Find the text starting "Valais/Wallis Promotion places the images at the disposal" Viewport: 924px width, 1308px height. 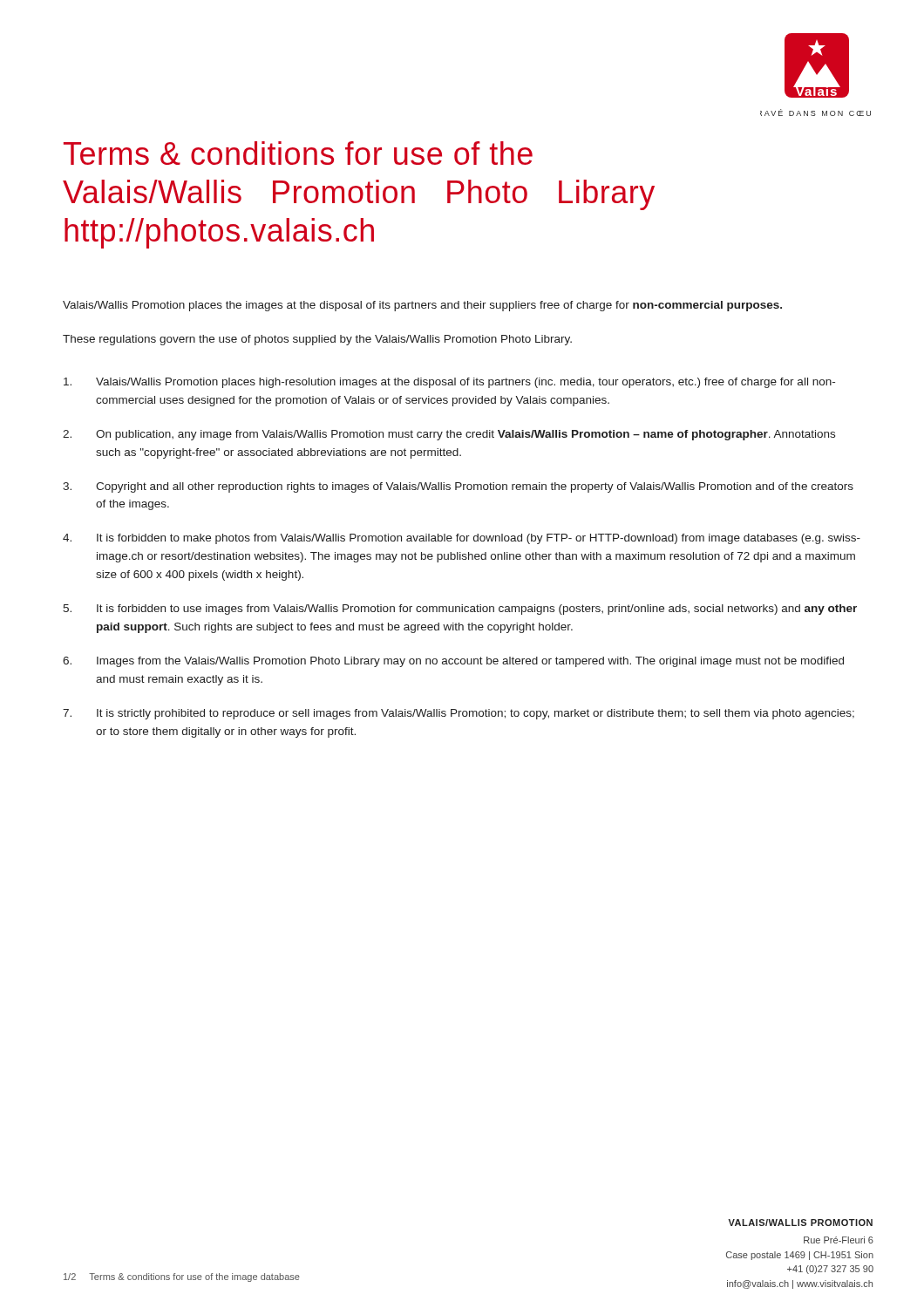coord(423,305)
